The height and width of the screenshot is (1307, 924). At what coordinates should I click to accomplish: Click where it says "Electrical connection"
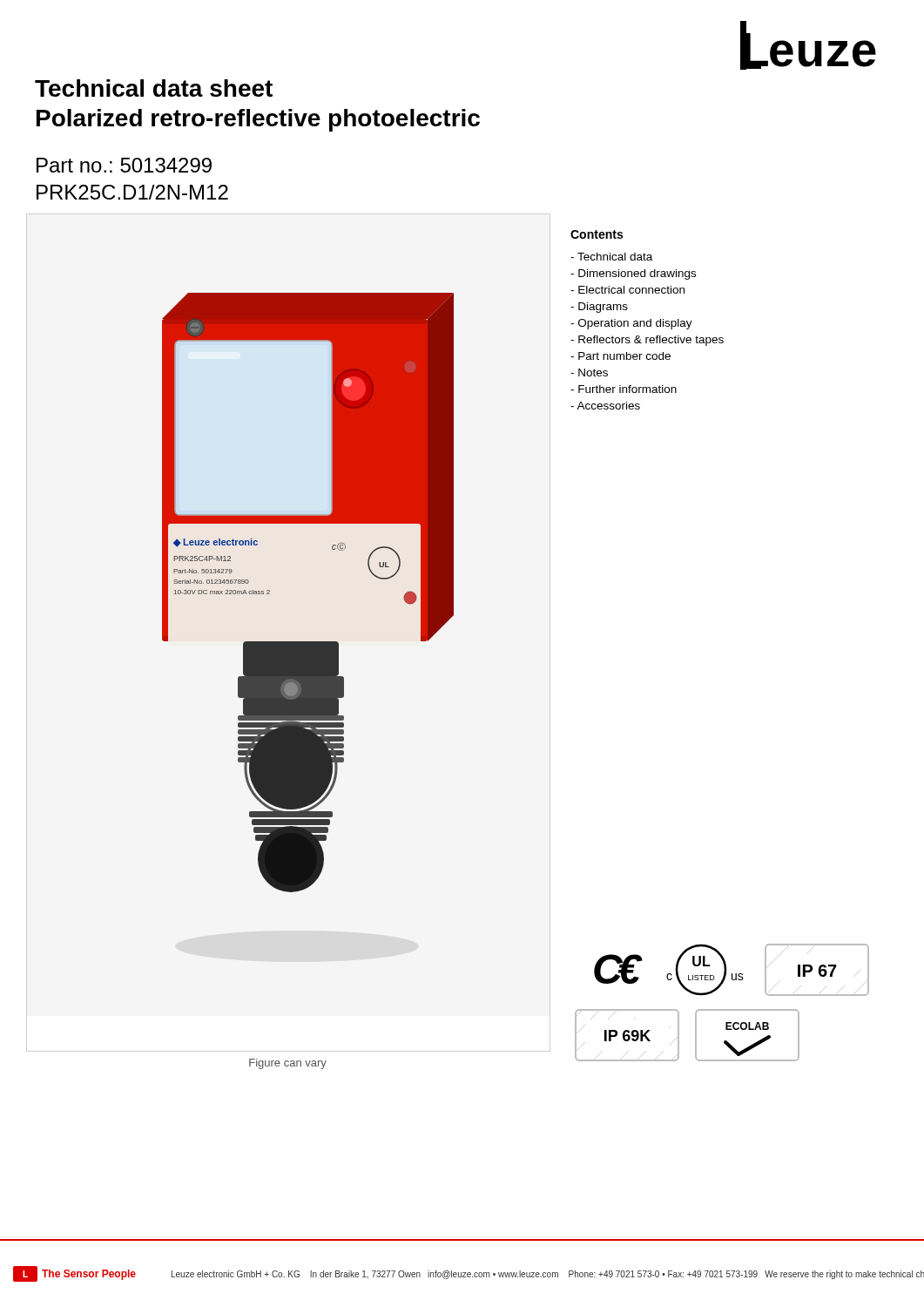628,290
